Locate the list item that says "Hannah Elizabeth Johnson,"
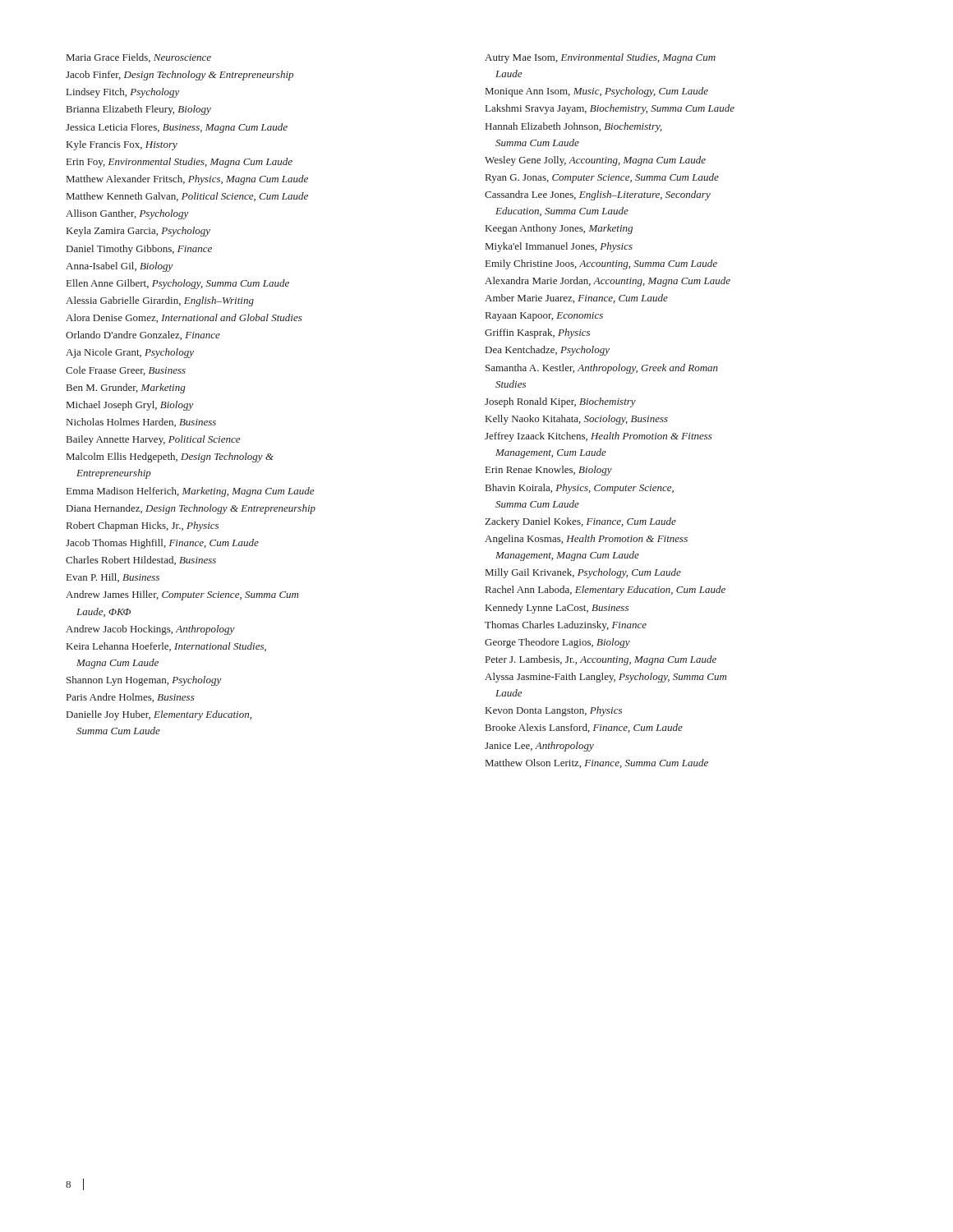The image size is (953, 1232). coord(574,134)
